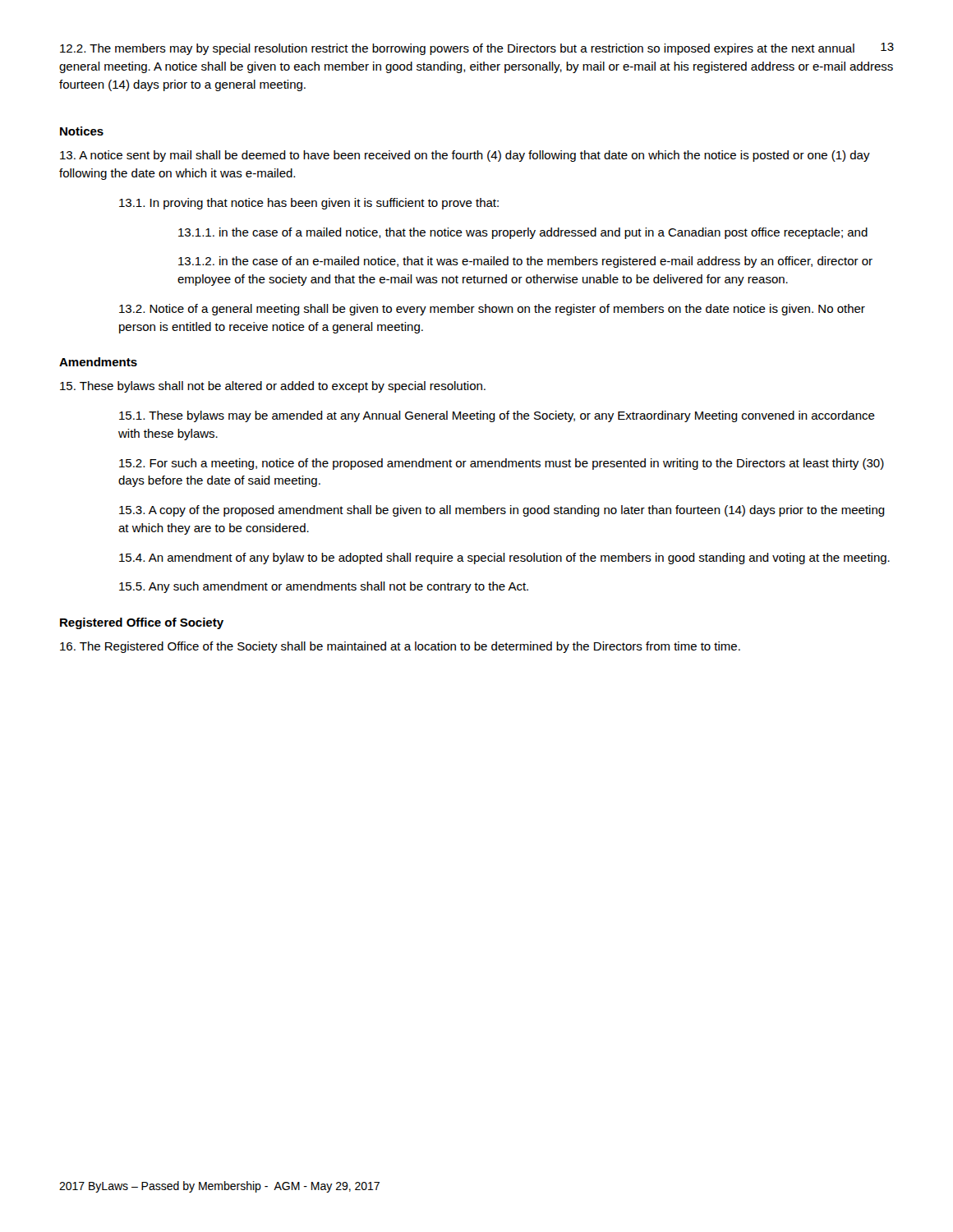The image size is (953, 1232).
Task: Click on the region starting "1. These bylaws may"
Action: pyautogui.click(x=497, y=424)
